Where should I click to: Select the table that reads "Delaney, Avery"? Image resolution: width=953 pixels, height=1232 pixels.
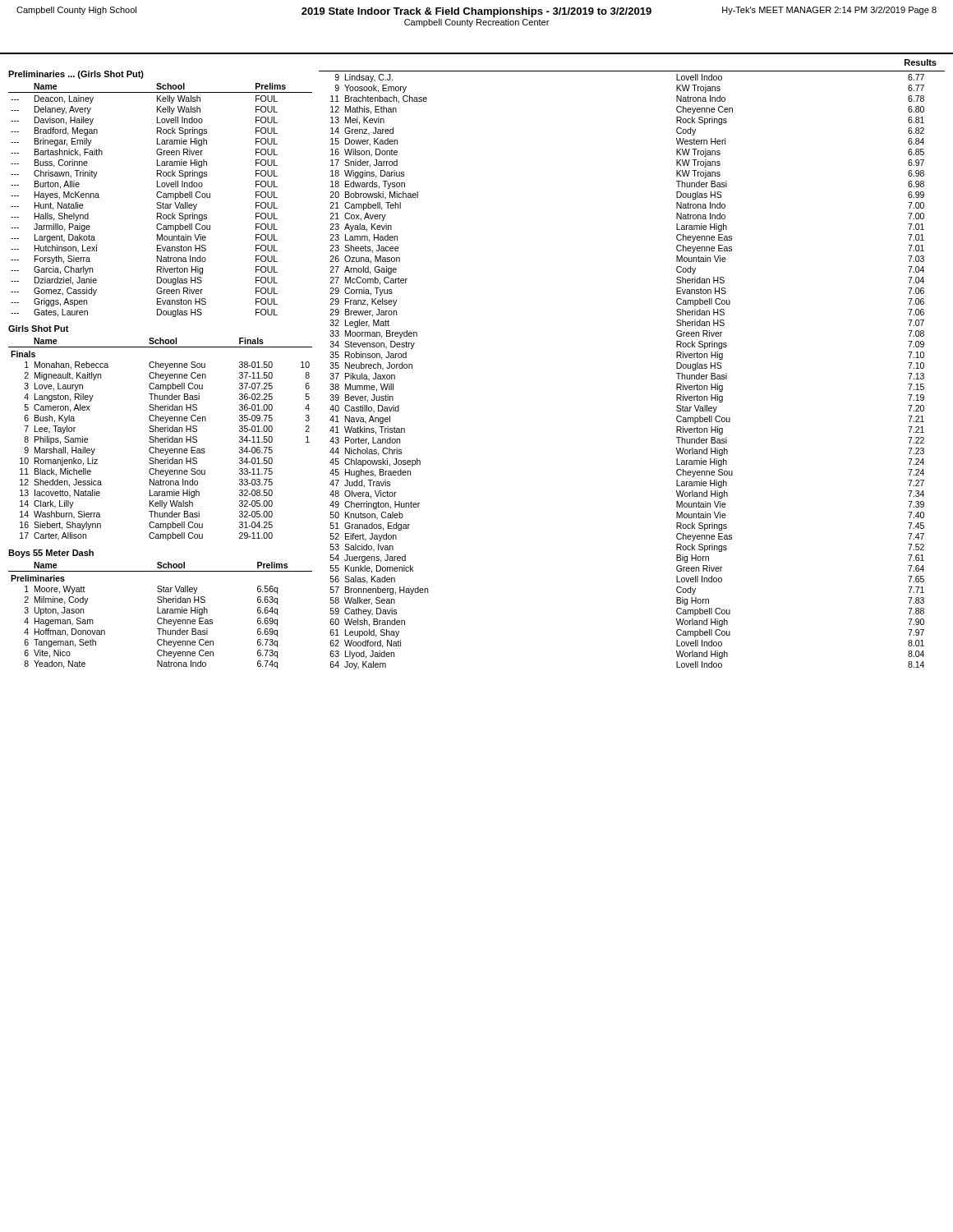click(160, 199)
